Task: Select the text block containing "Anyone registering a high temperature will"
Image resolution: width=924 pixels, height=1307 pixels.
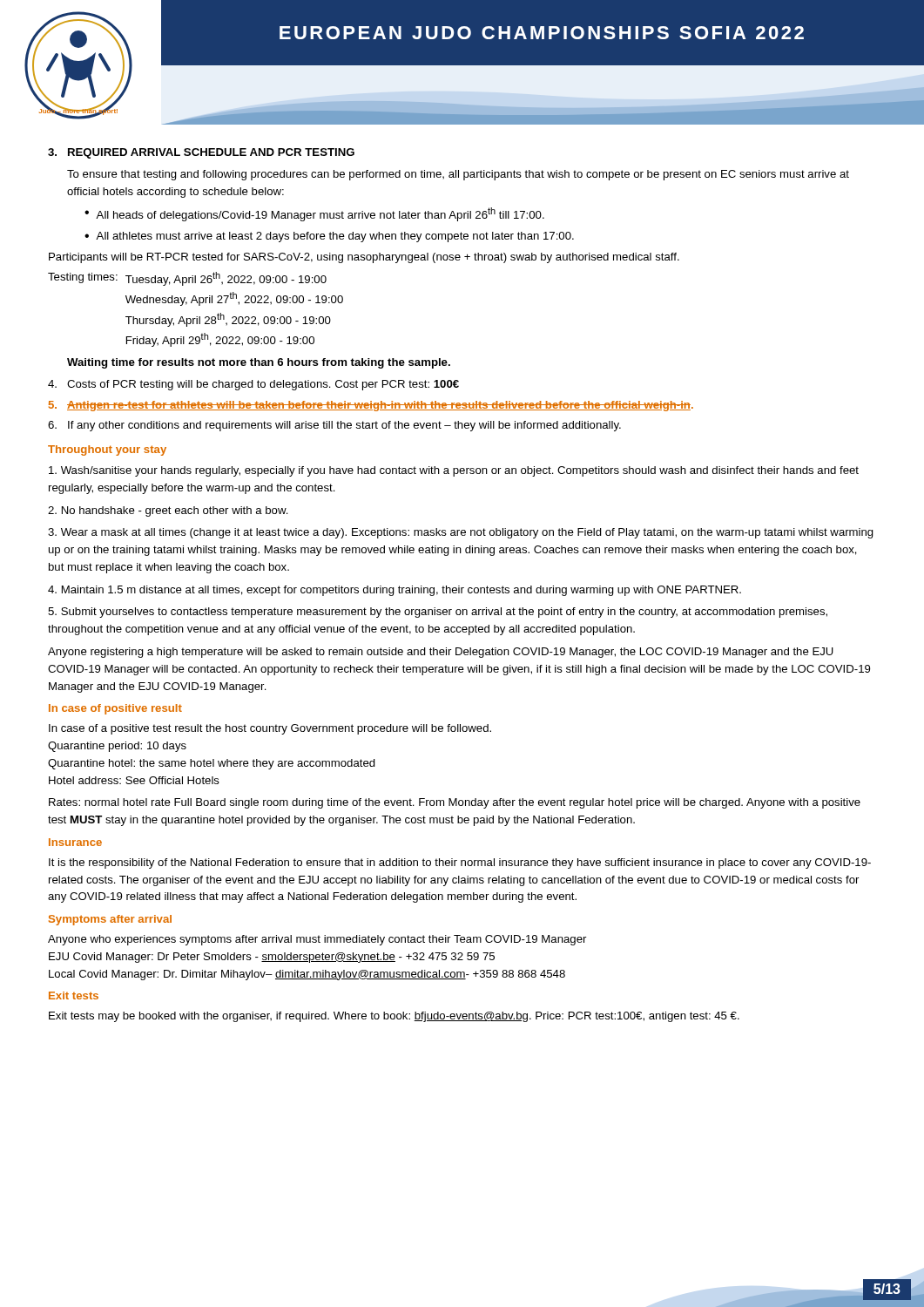Action: [459, 669]
